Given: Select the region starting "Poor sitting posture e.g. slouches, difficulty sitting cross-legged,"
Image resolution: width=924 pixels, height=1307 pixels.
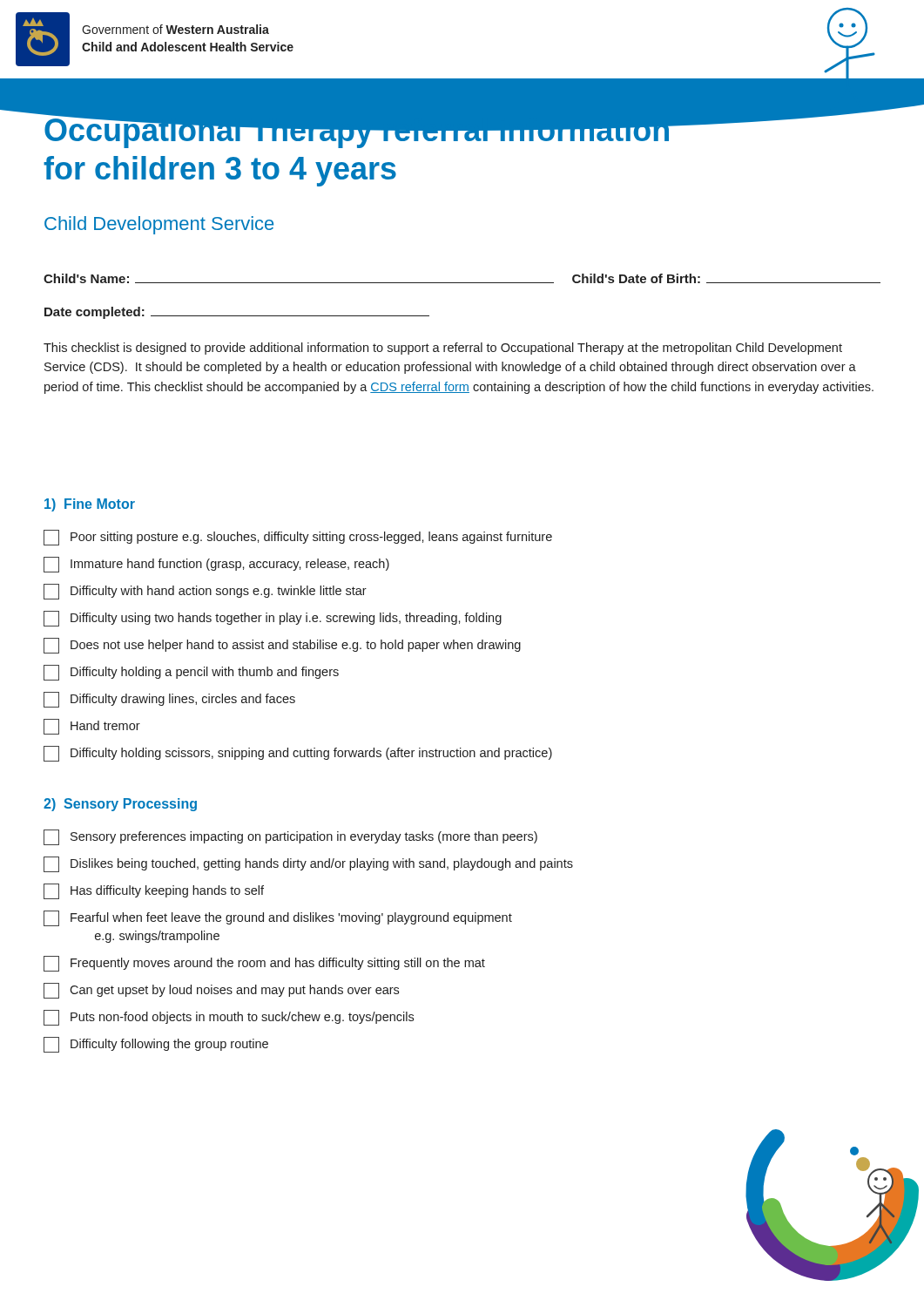Looking at the screenshot, I should pyautogui.click(x=298, y=537).
